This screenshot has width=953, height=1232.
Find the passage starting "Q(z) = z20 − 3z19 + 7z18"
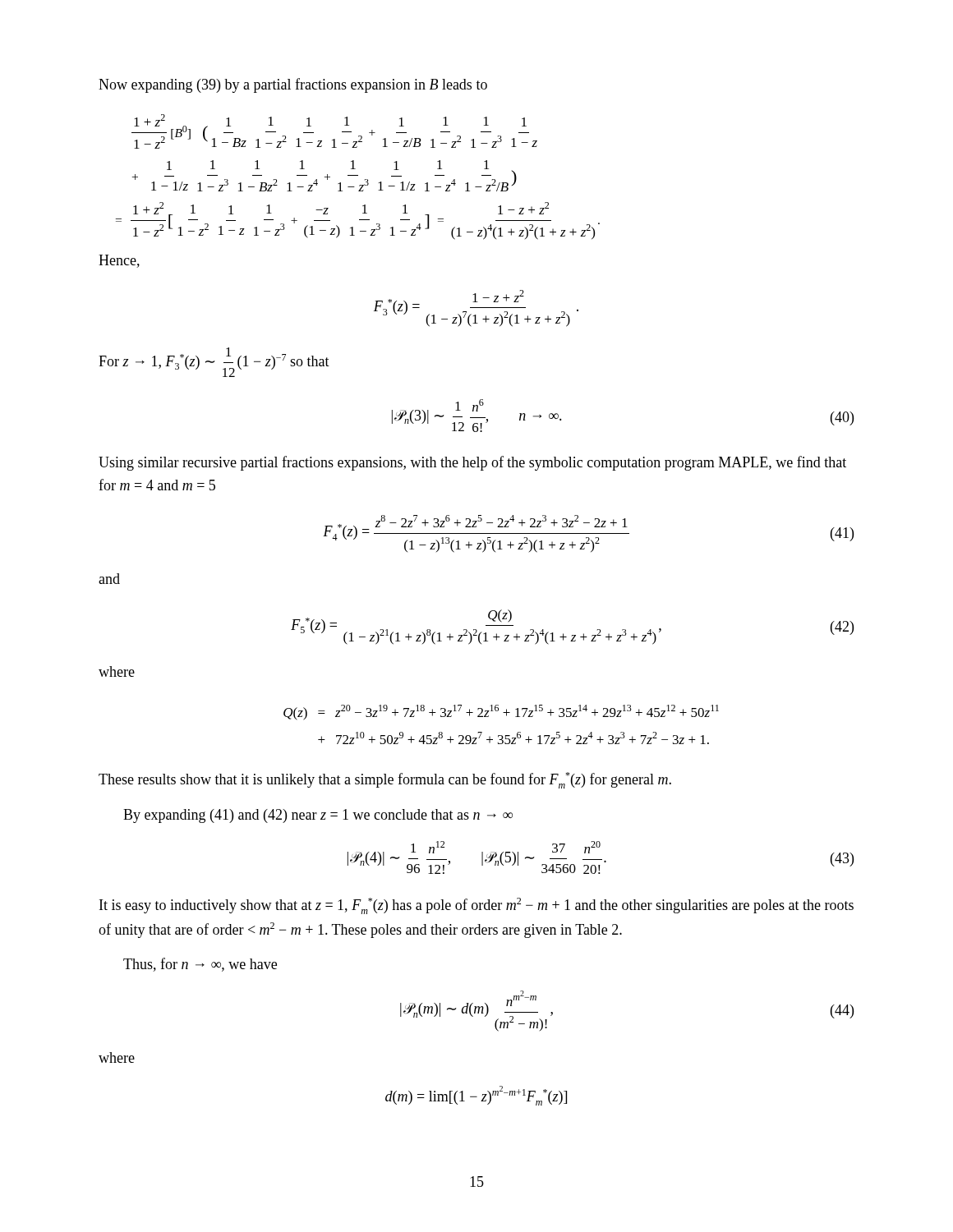point(501,726)
